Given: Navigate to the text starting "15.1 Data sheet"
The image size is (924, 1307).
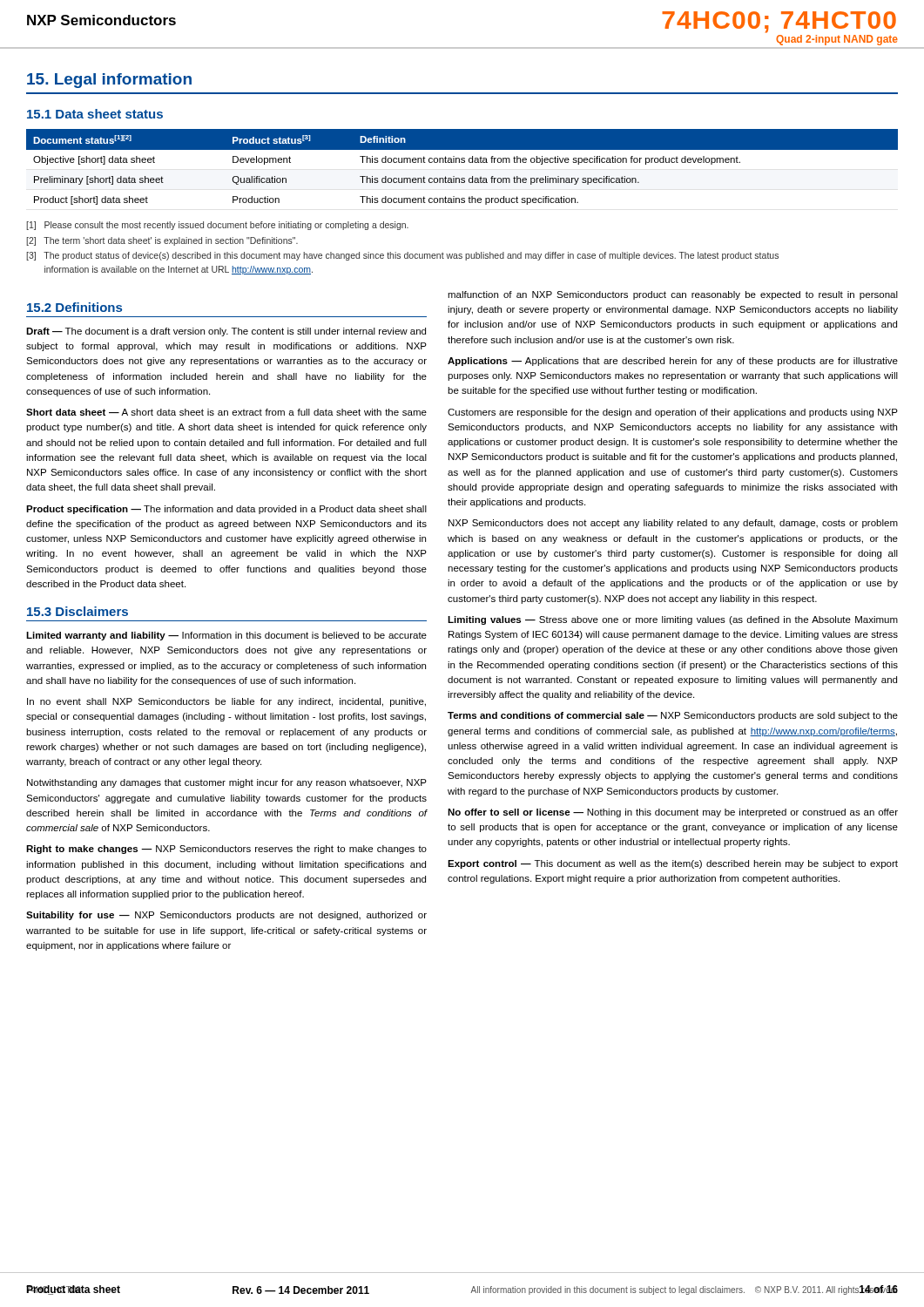Looking at the screenshot, I should pyautogui.click(x=95, y=114).
